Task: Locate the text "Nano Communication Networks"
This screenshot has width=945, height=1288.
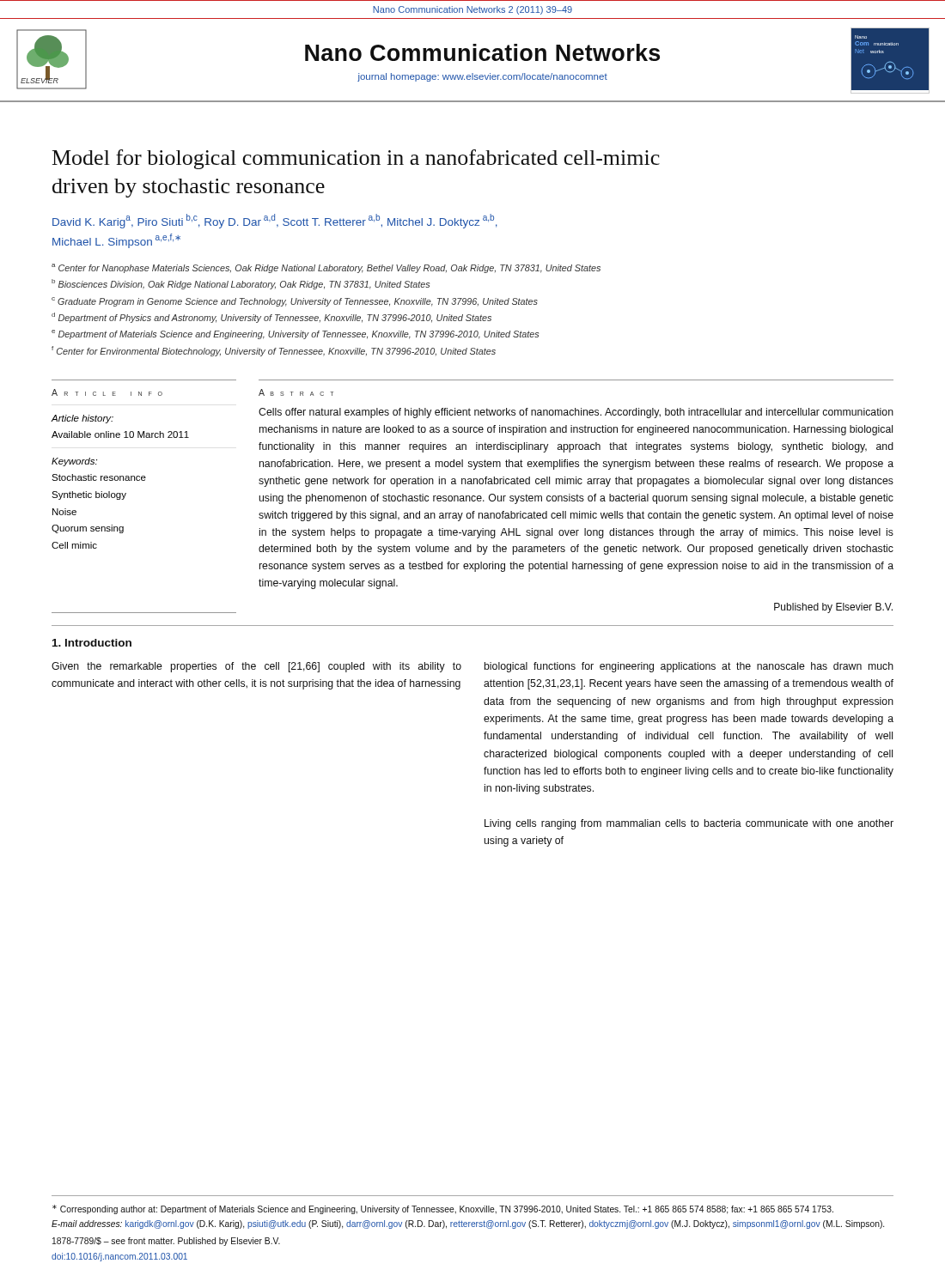Action: coord(482,53)
